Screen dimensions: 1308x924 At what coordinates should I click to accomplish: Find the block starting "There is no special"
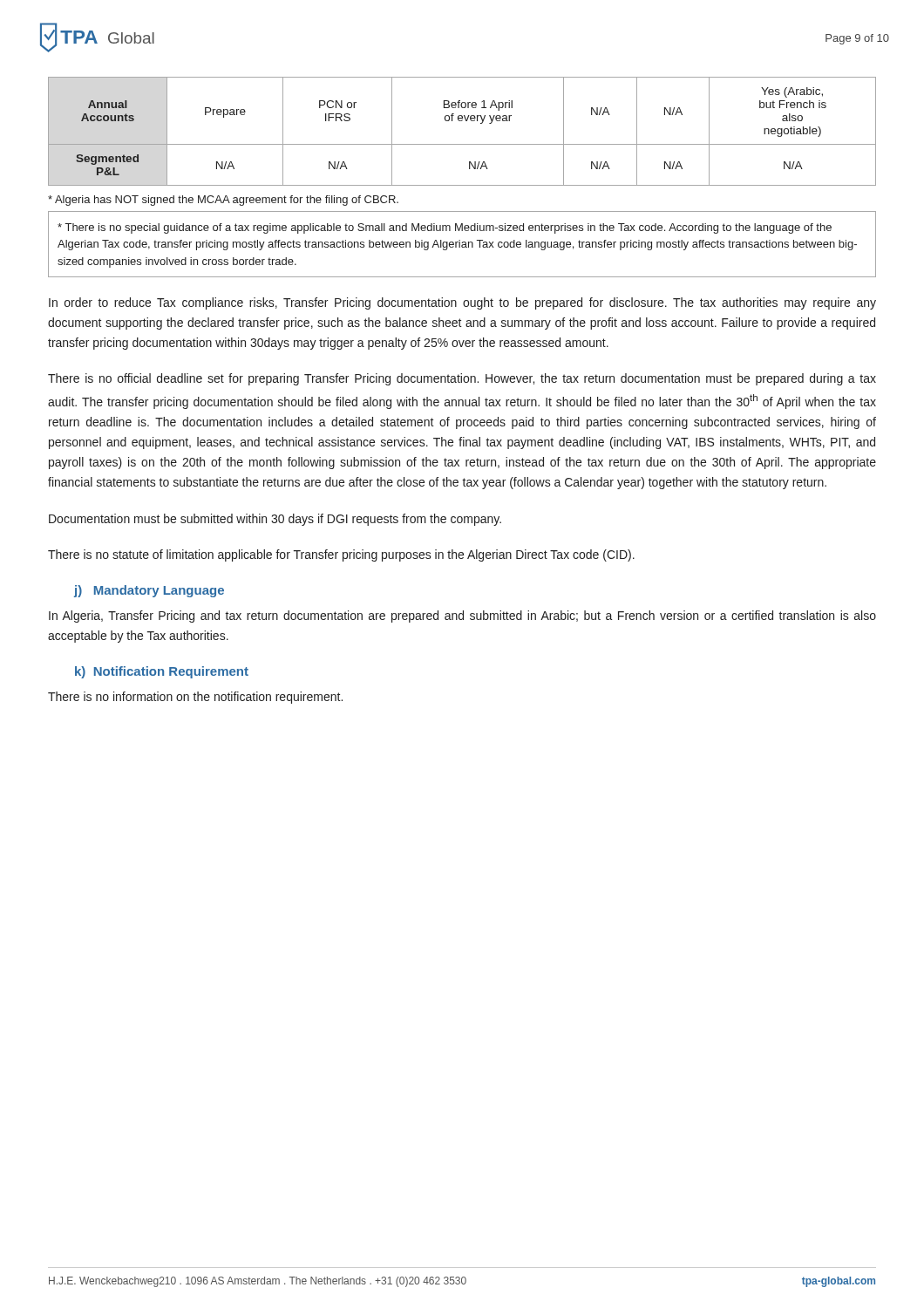(x=457, y=244)
